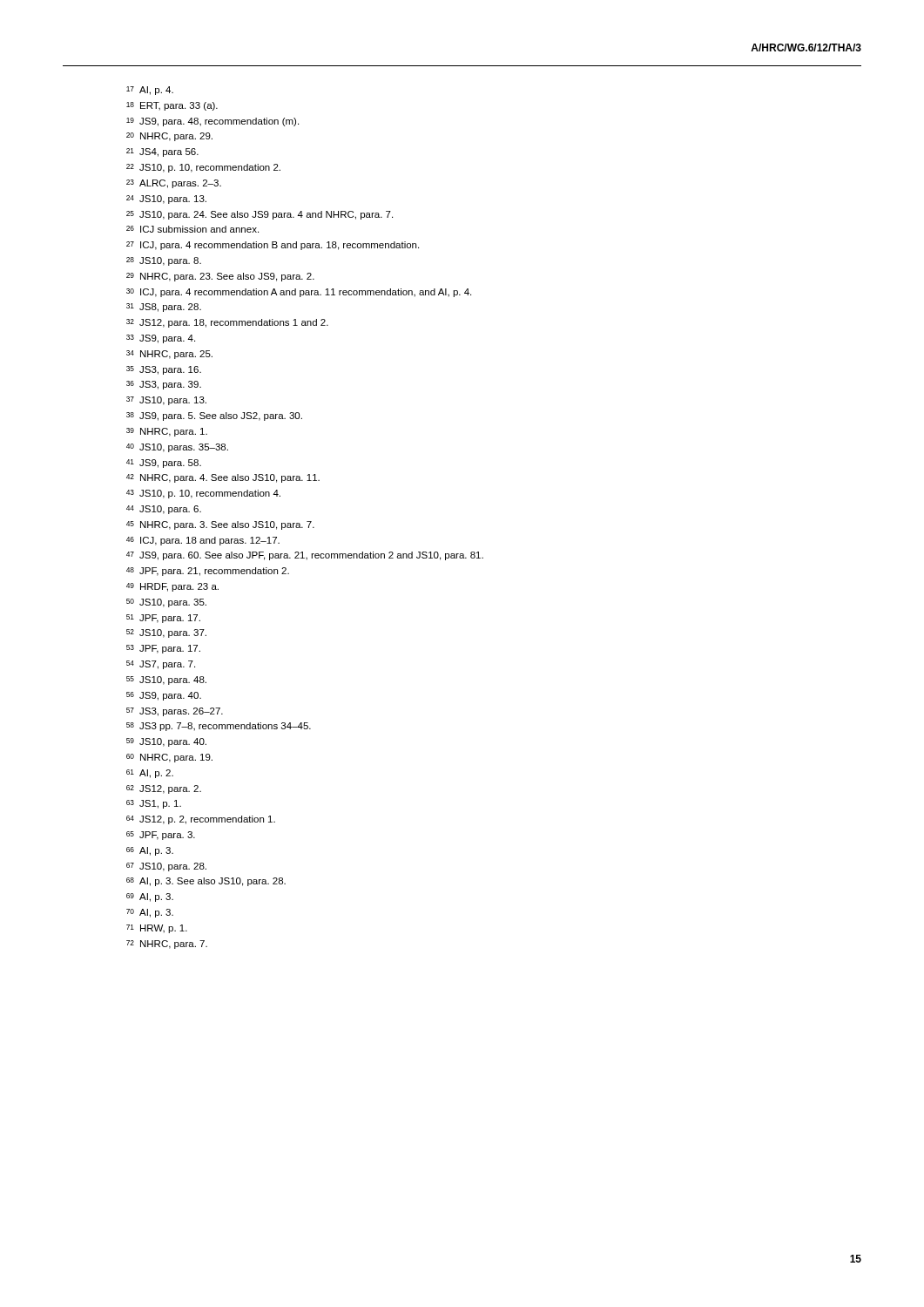Find "18ERT, para. 33 (a)." on this page
924x1307 pixels.
click(x=179, y=107)
